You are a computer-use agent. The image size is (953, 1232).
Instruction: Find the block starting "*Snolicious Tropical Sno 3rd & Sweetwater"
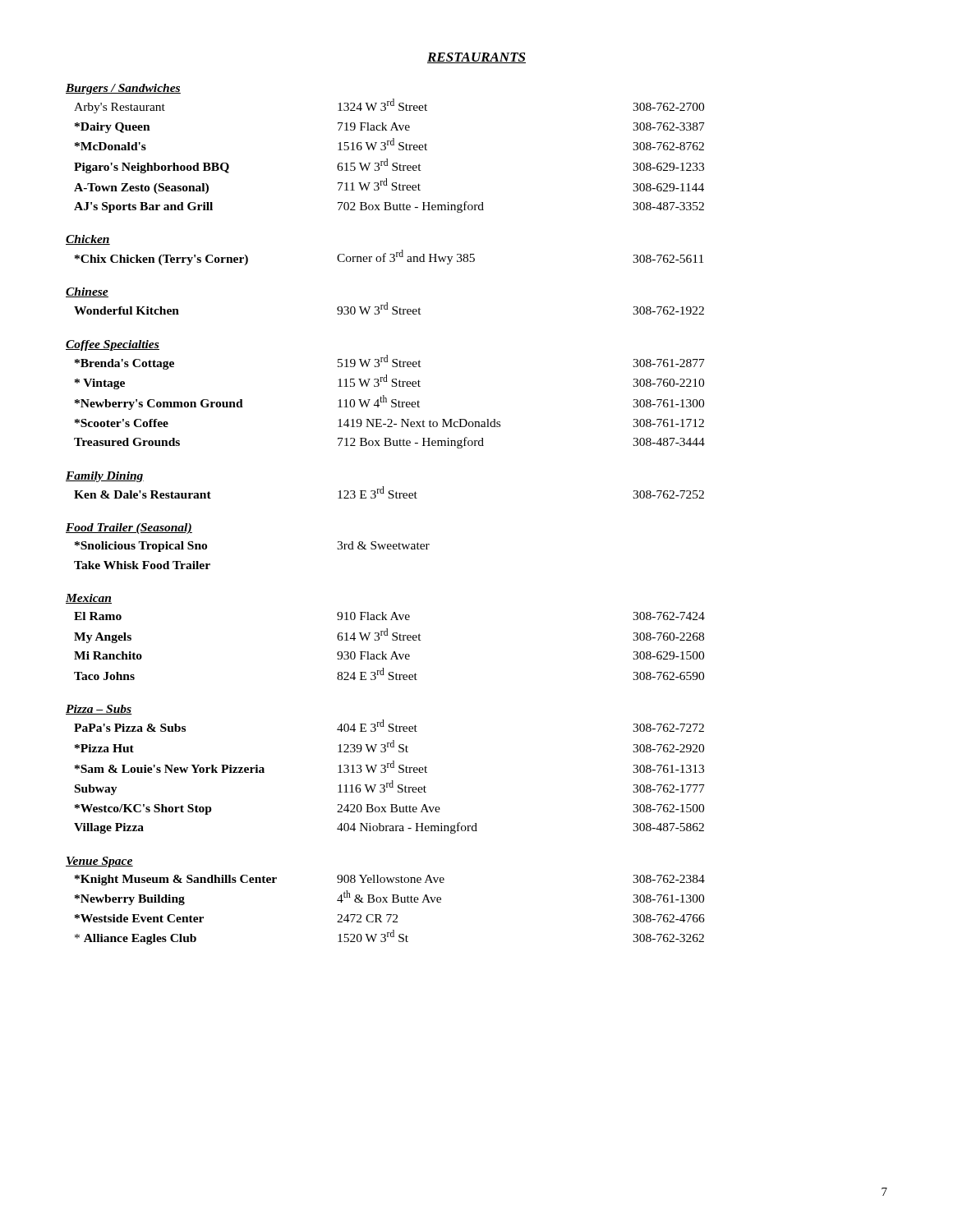[349, 546]
